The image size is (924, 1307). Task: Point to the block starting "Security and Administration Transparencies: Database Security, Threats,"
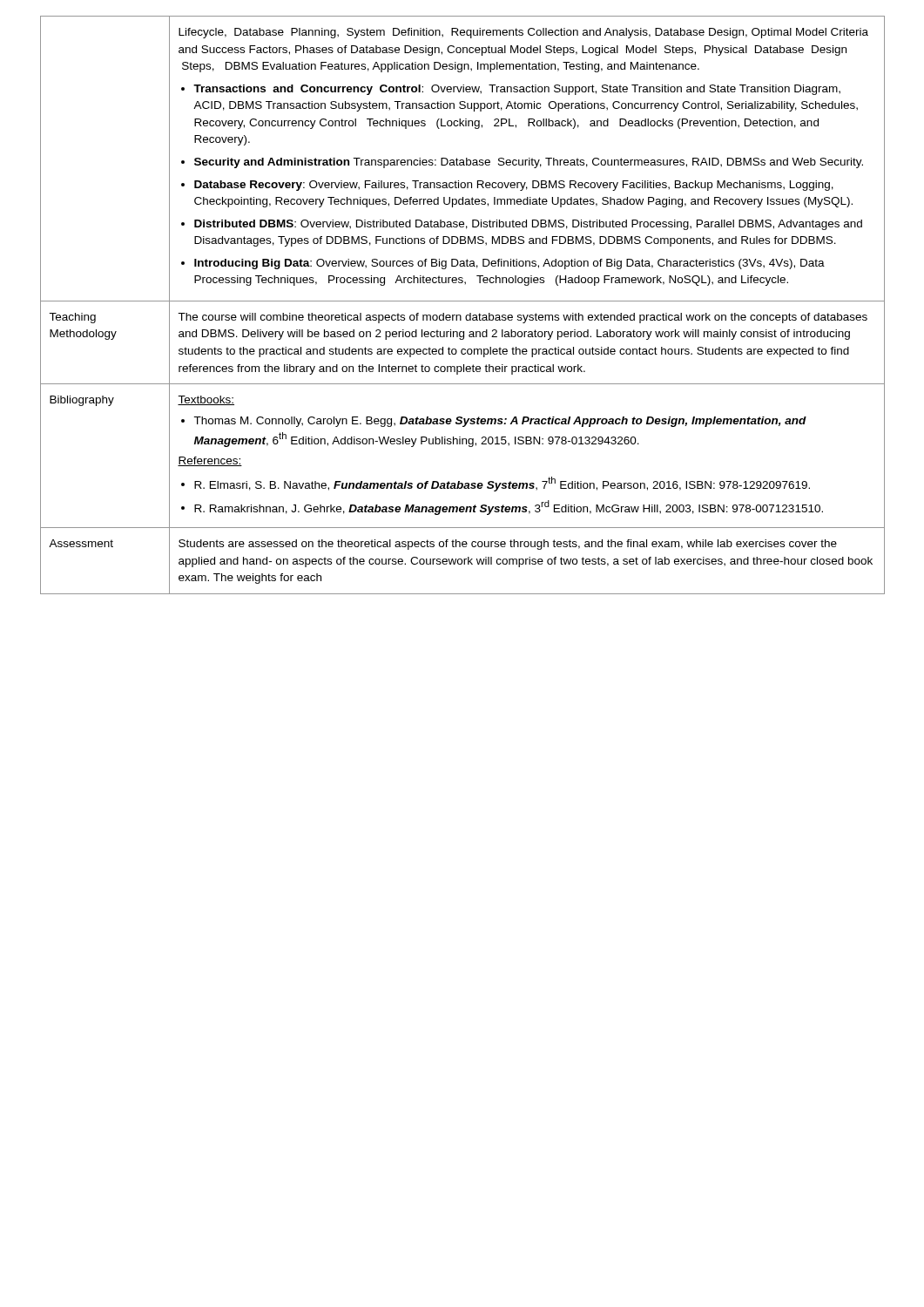tap(529, 162)
